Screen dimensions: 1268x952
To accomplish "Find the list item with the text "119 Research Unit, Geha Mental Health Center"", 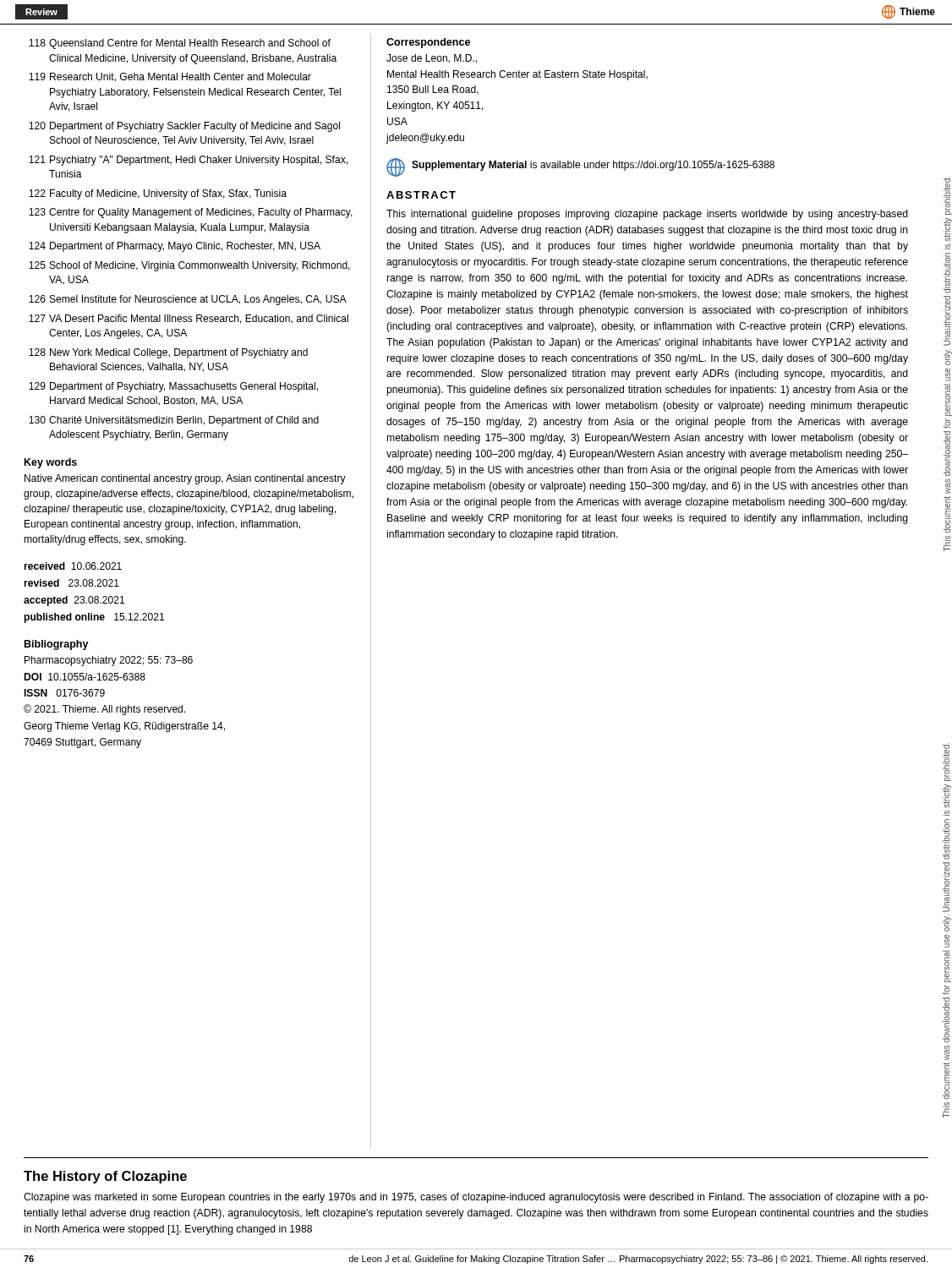I will (190, 92).
